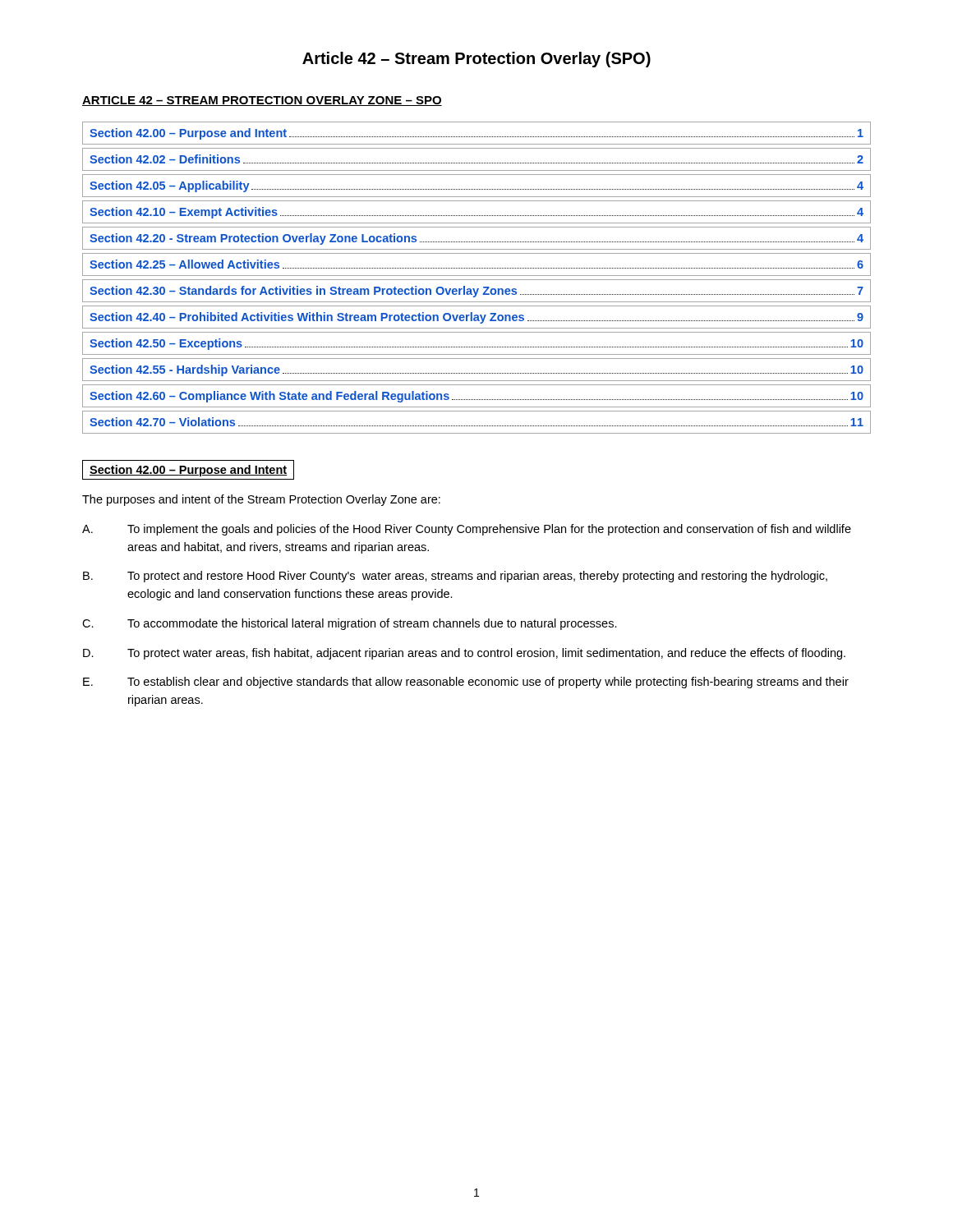Click on the table containing "Section 42.00 – Purpose and"
The width and height of the screenshot is (953, 1232).
[x=476, y=278]
